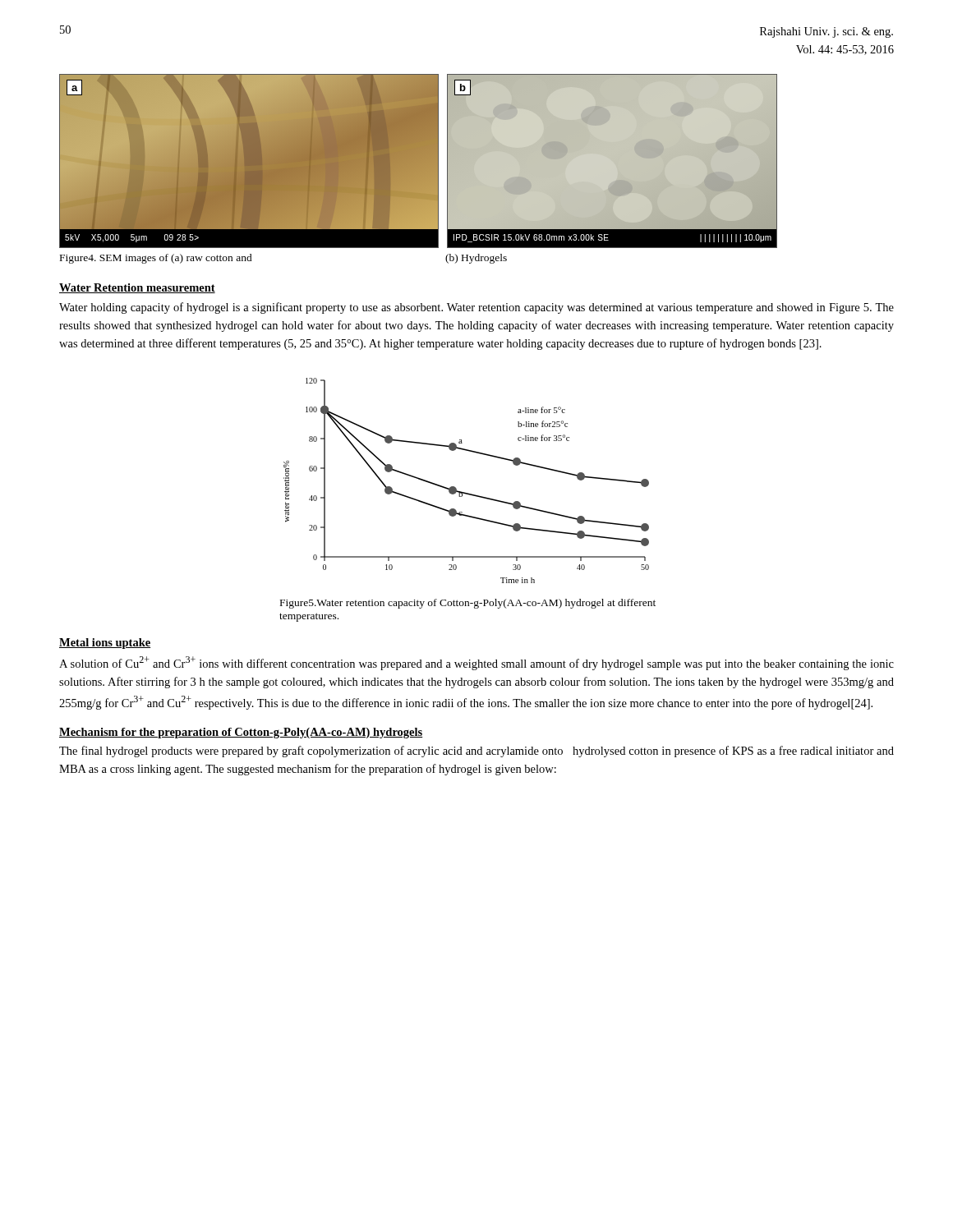Click on the passage starting "A solution of Cu2+ and"
Screen dimensions: 1232x953
pyautogui.click(x=476, y=681)
